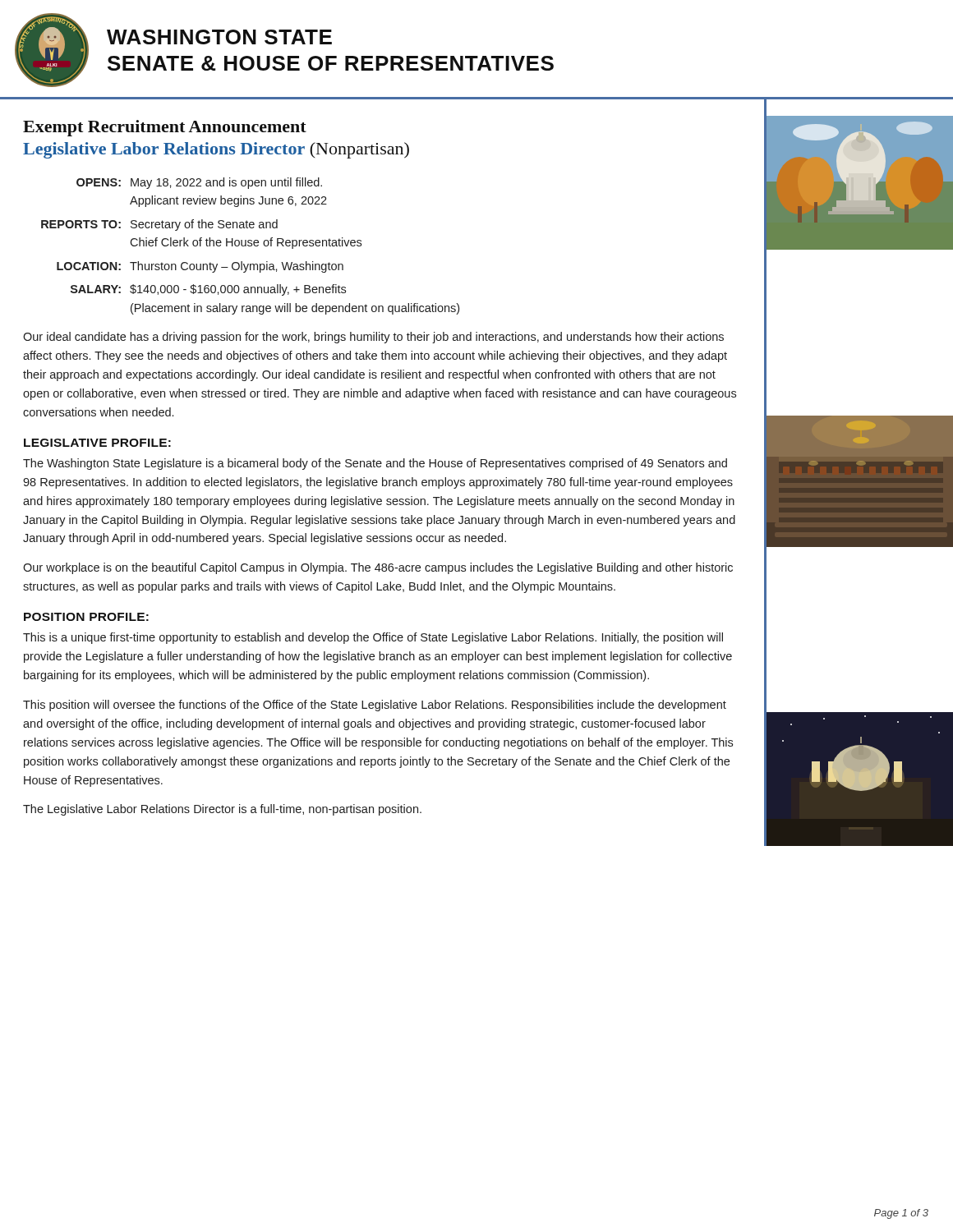
Task: Locate the block of text that opens with "The Washington State Legislature is a bicameral"
Action: point(379,501)
